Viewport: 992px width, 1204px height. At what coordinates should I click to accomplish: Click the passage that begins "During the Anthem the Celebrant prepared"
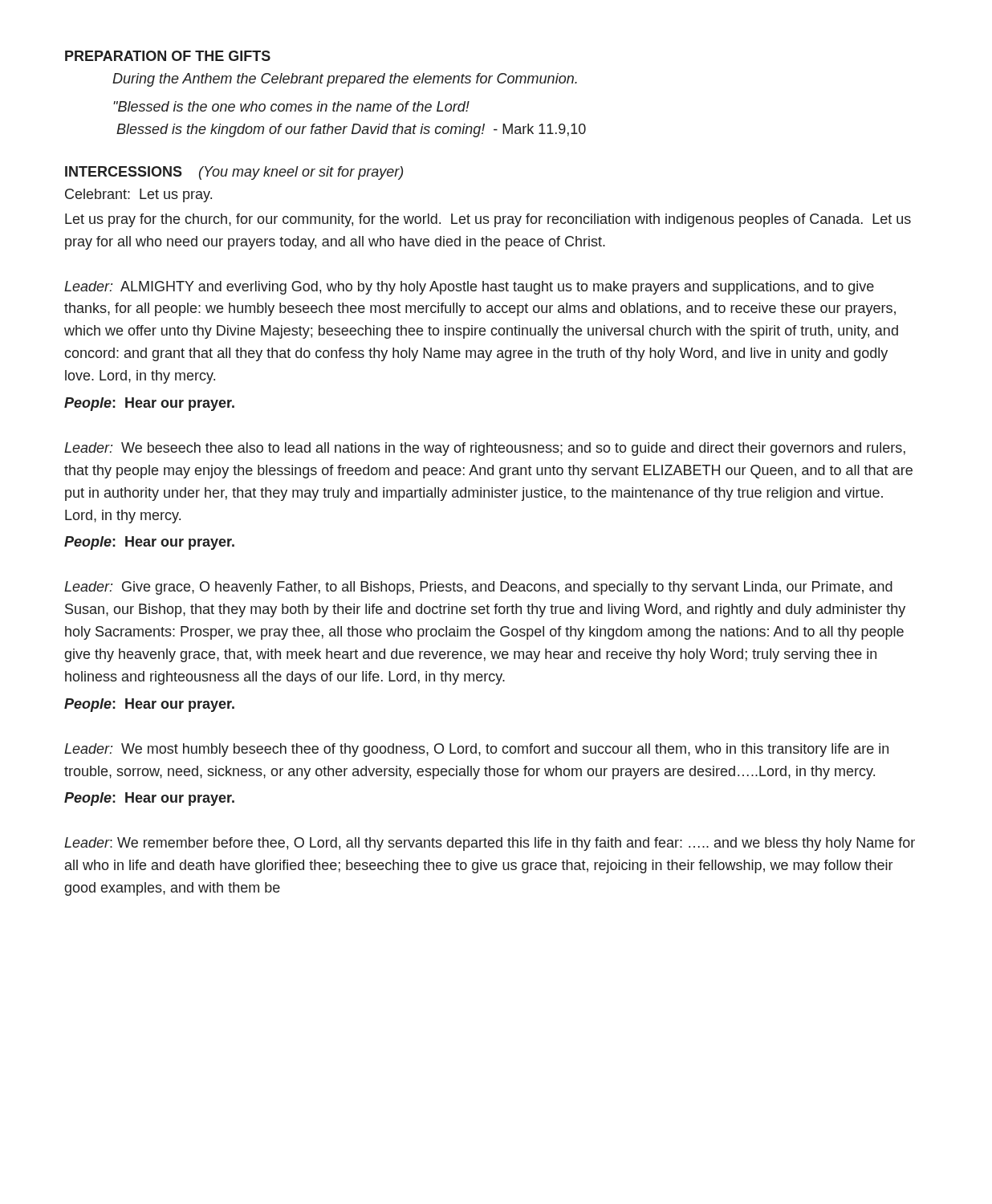click(345, 79)
